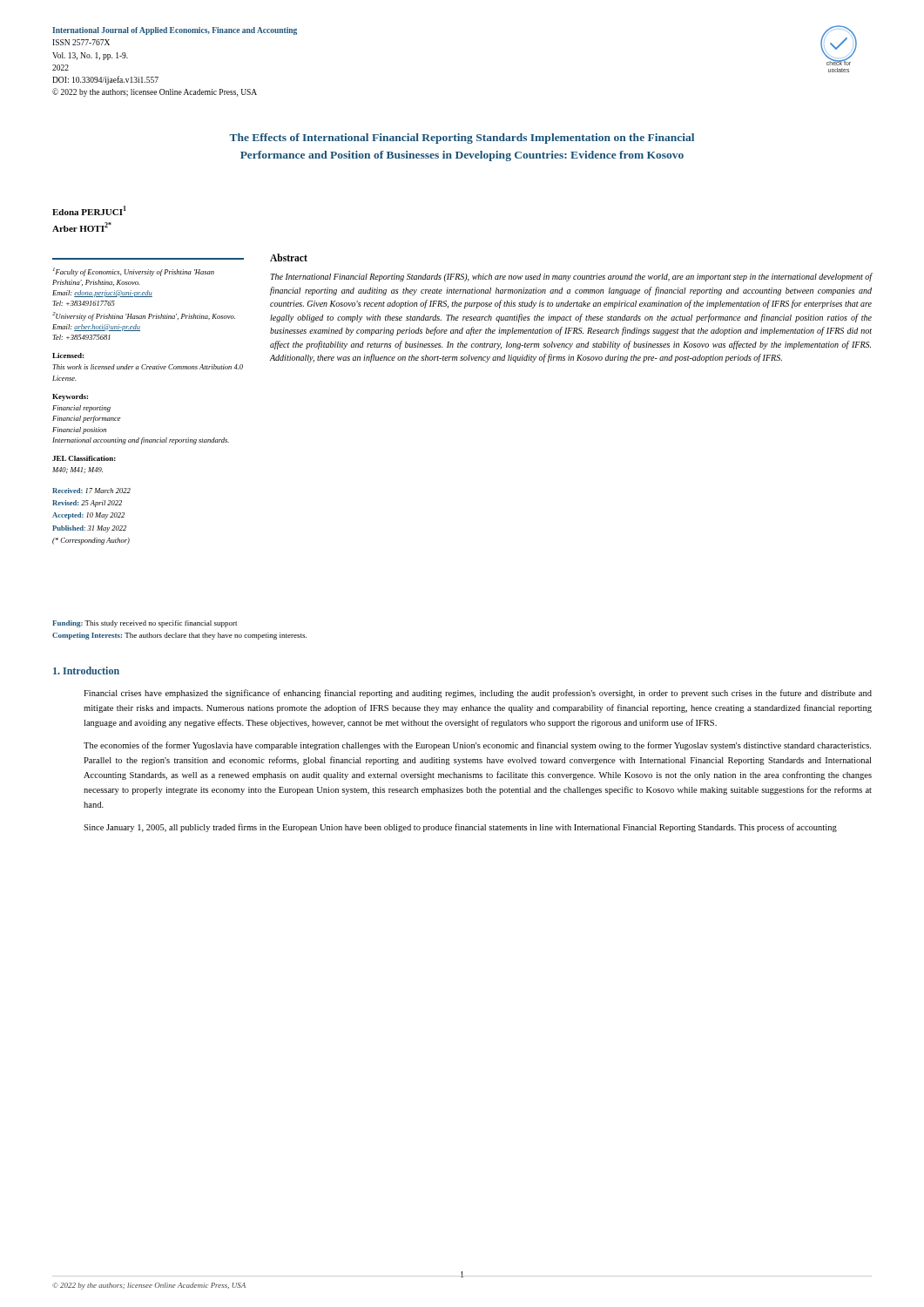Click on the text starting "JEL Classification: M40;"
Viewport: 924px width, 1307px height.
pos(84,458)
